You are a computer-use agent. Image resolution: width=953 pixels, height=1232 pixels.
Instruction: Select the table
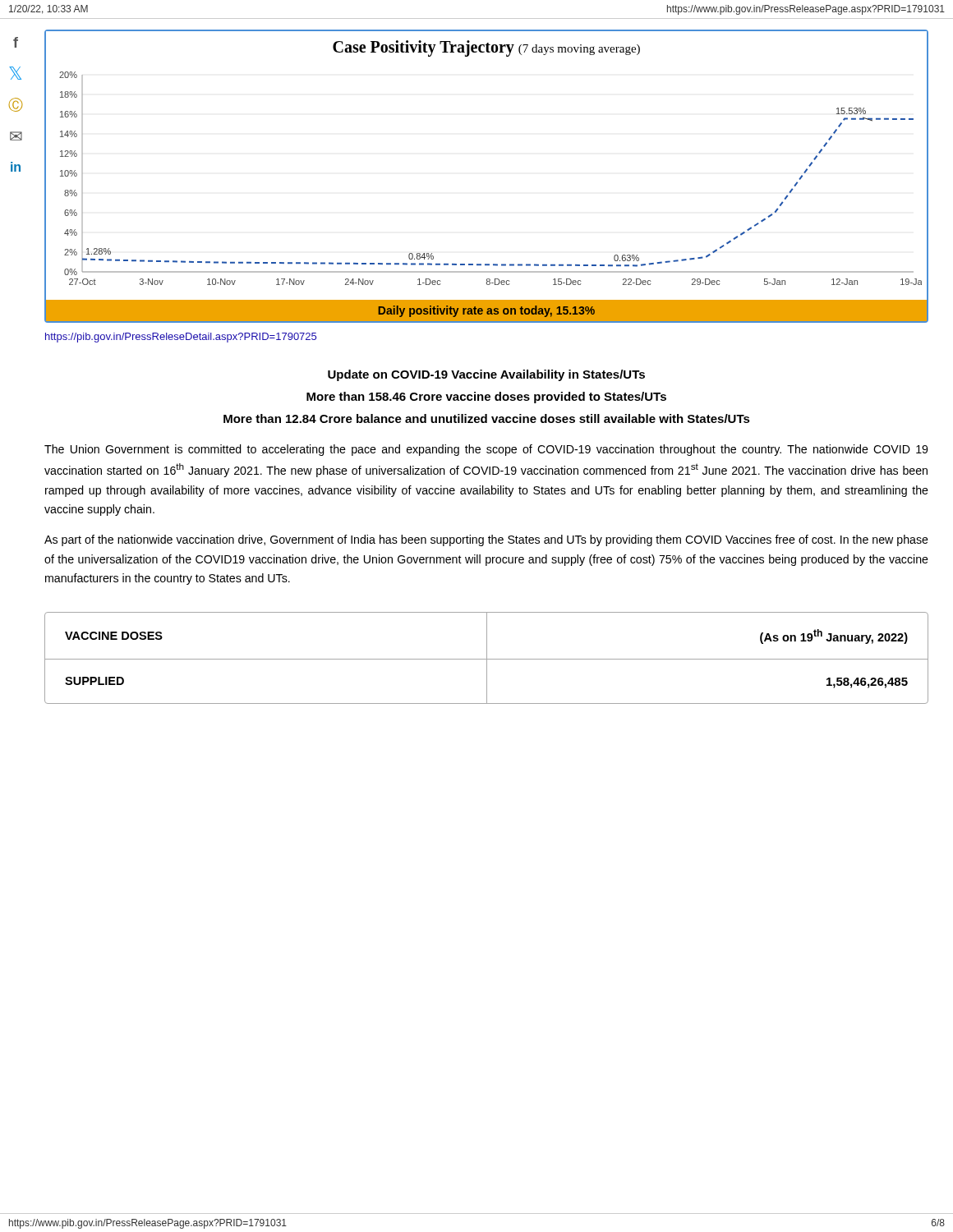pos(486,658)
